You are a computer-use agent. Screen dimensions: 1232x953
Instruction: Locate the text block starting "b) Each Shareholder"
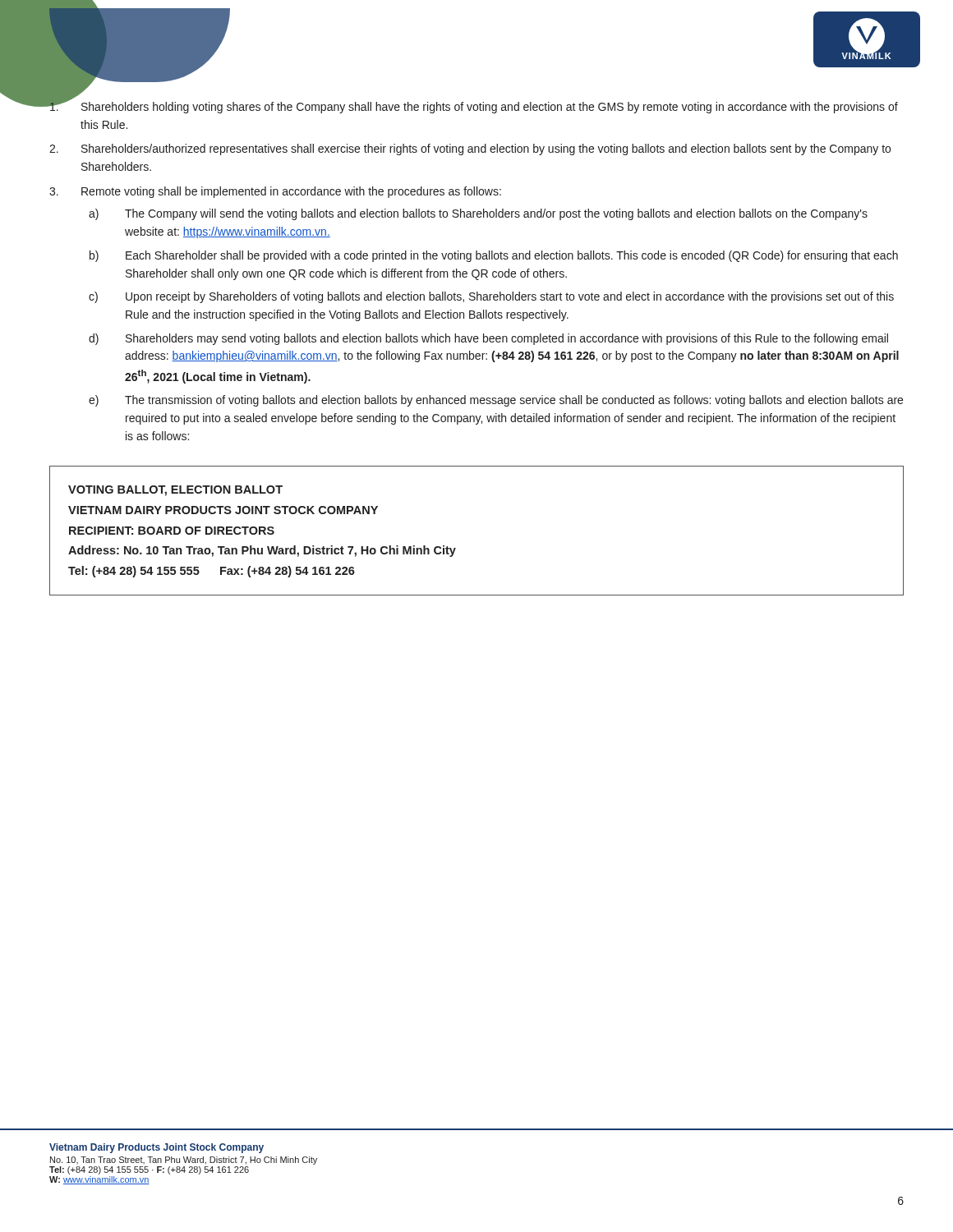tap(492, 265)
